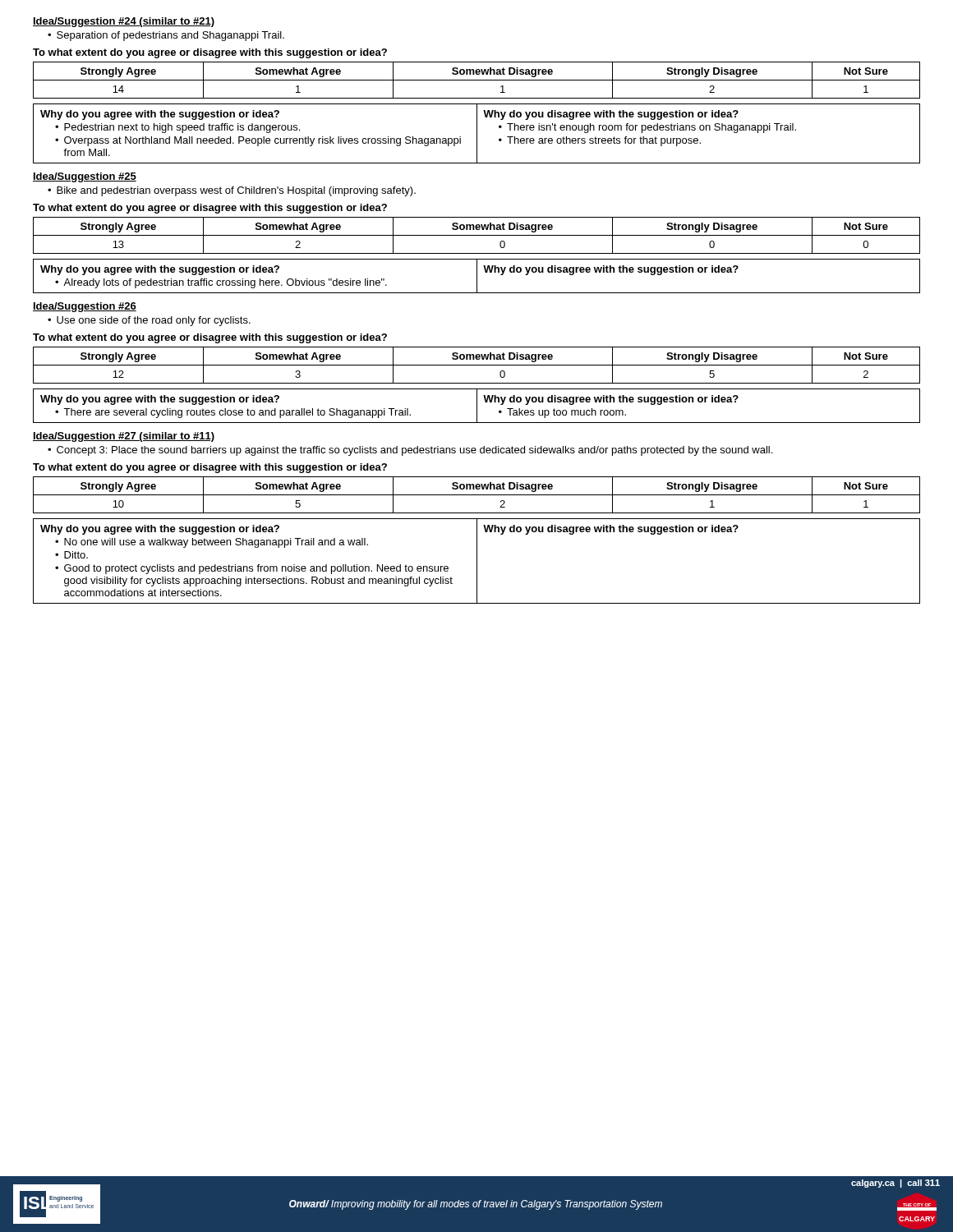Locate the text block starting "Idea/Suggestion #25"

84,176
